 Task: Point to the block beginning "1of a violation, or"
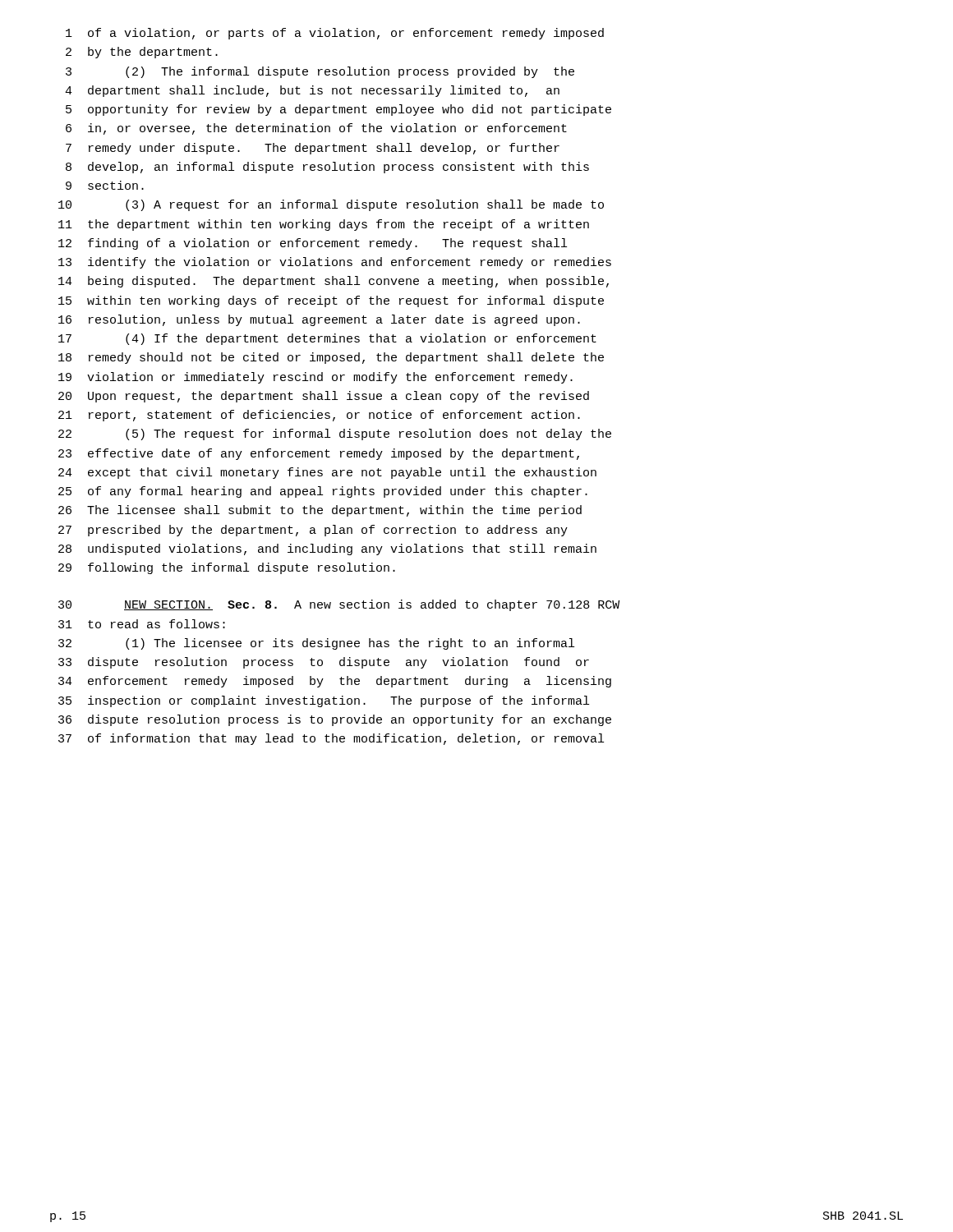[476, 44]
